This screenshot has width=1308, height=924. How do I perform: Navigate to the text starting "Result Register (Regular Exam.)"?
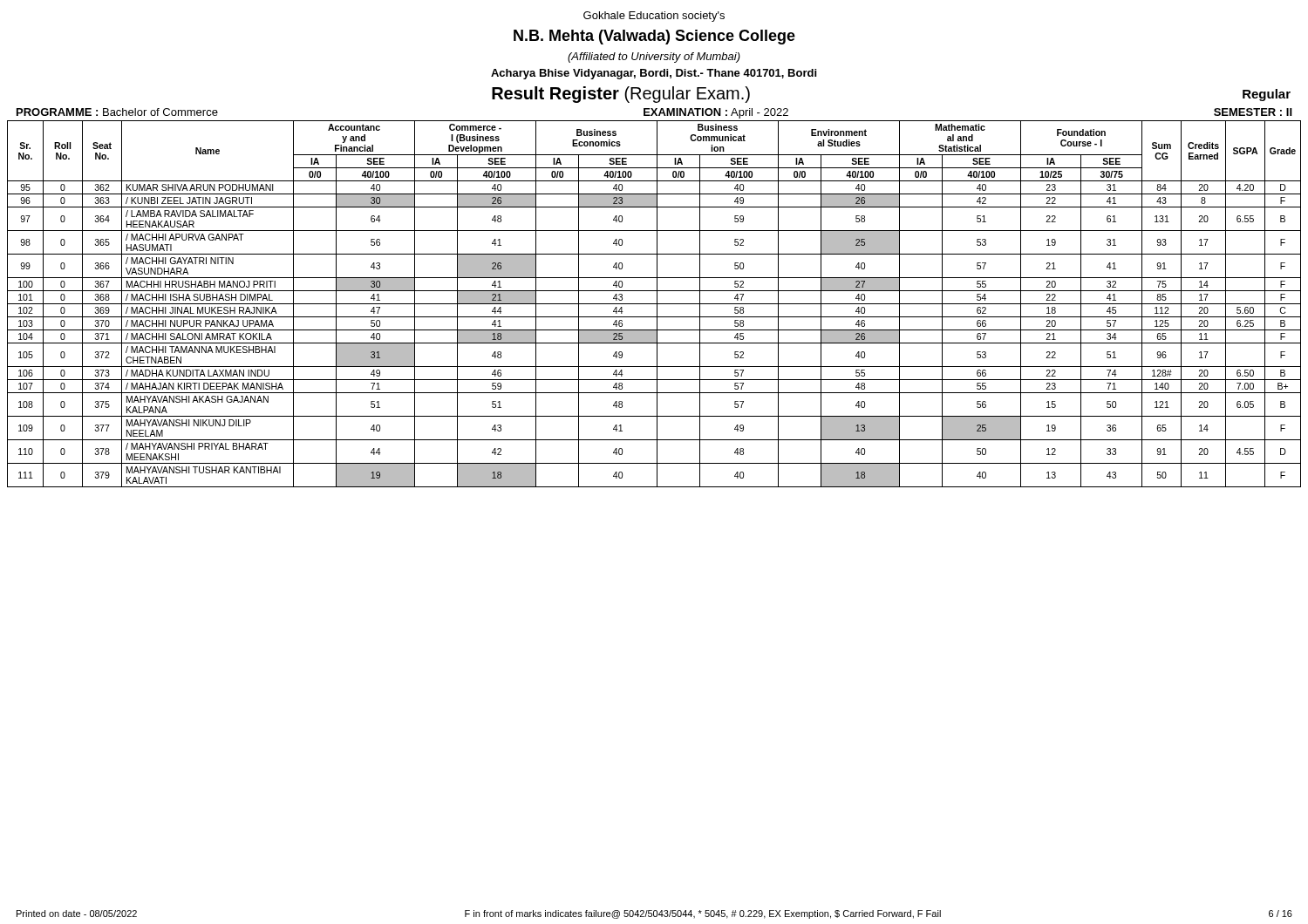coord(621,93)
